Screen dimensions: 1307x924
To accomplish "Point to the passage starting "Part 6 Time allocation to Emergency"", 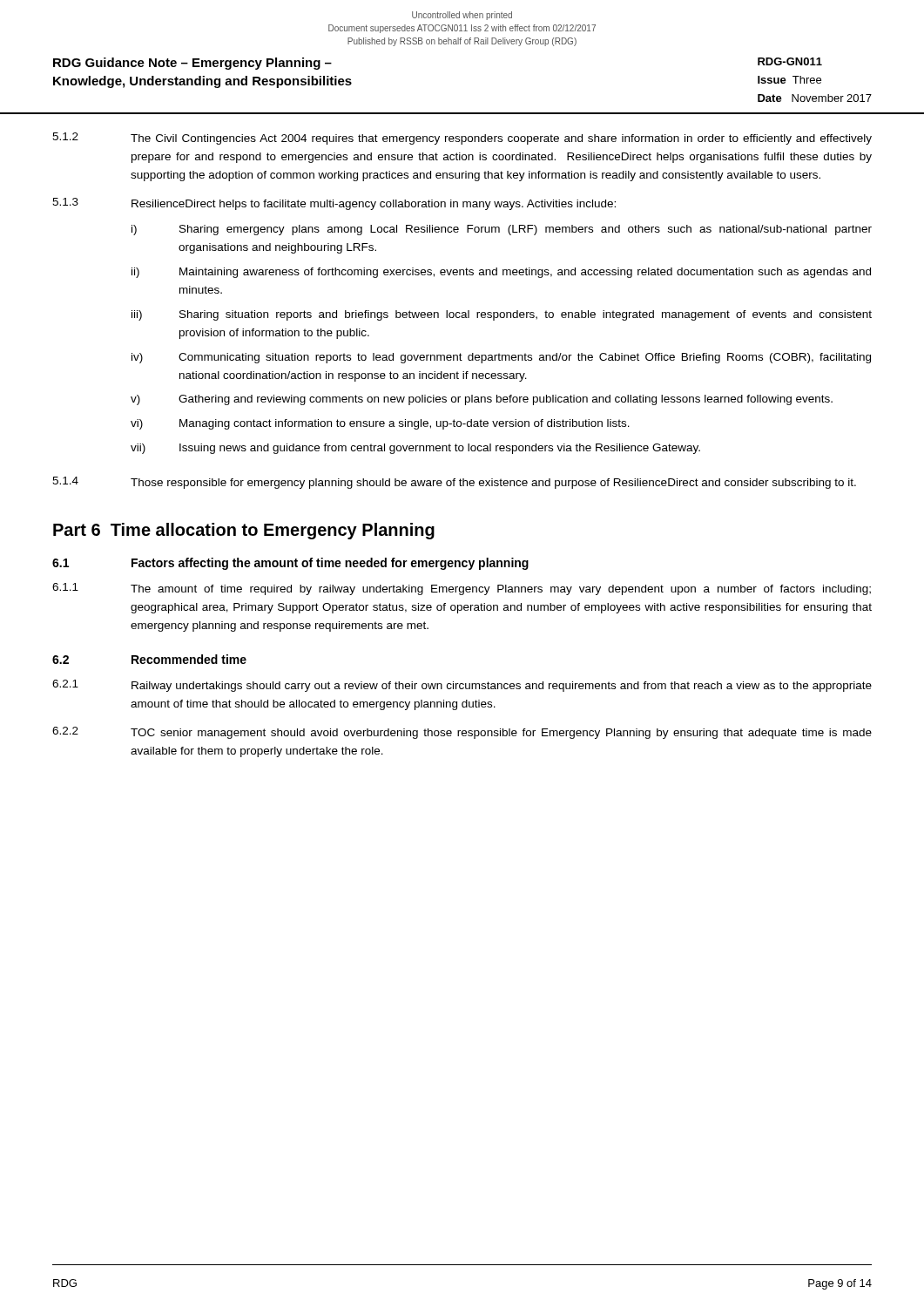I will pyautogui.click(x=244, y=530).
